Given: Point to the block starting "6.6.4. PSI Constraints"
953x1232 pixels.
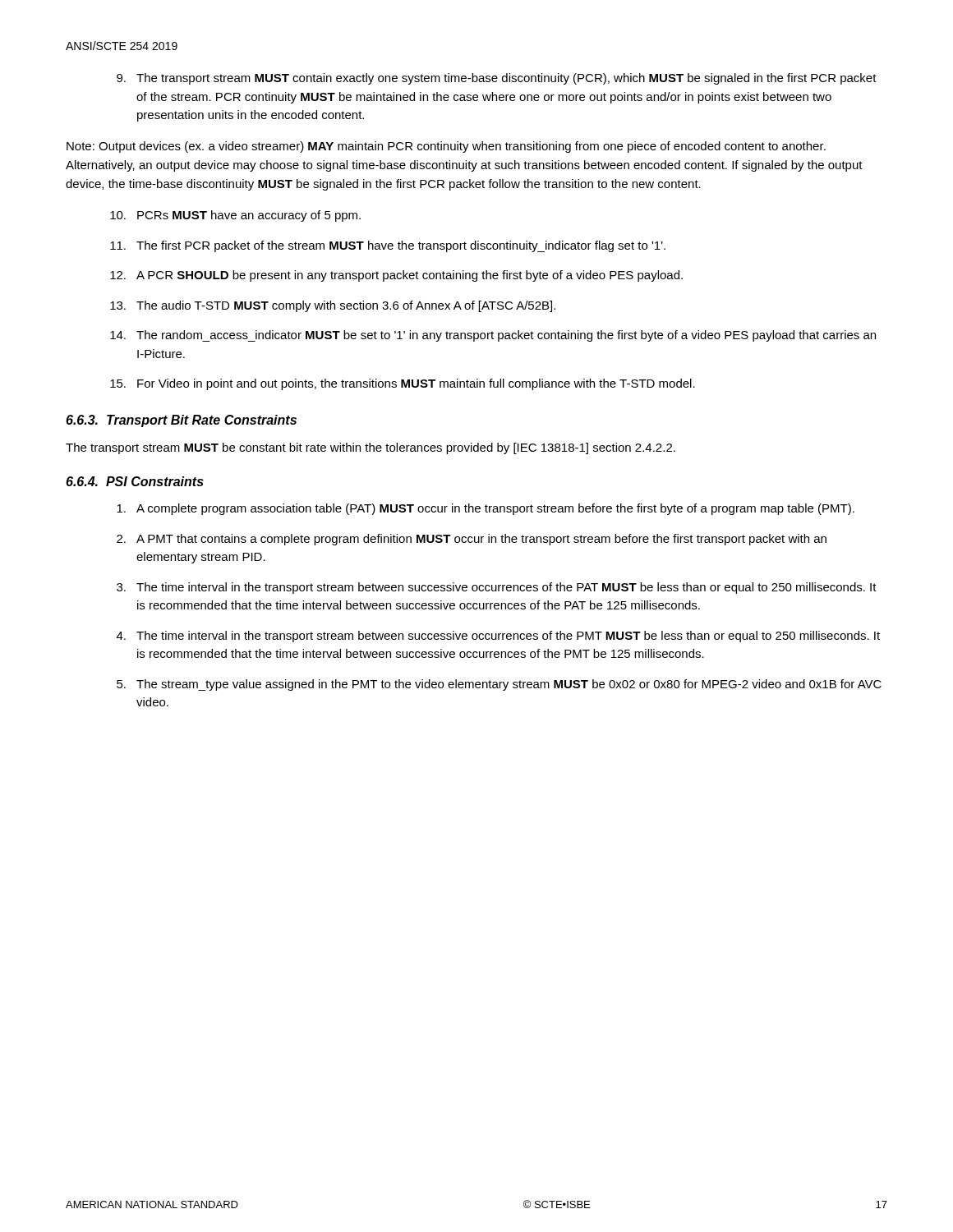Looking at the screenshot, I should point(135,482).
